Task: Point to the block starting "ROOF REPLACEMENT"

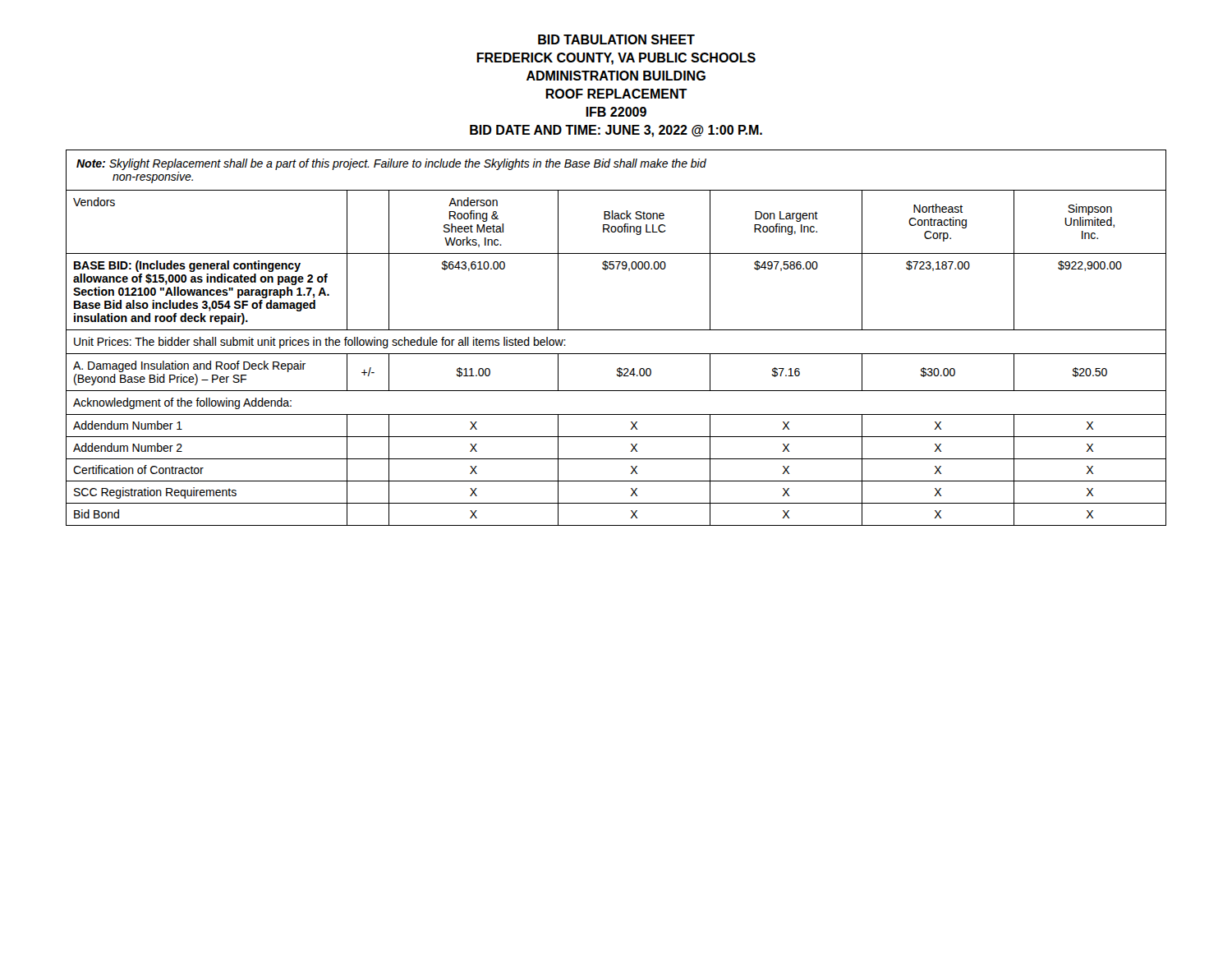Action: (616, 94)
